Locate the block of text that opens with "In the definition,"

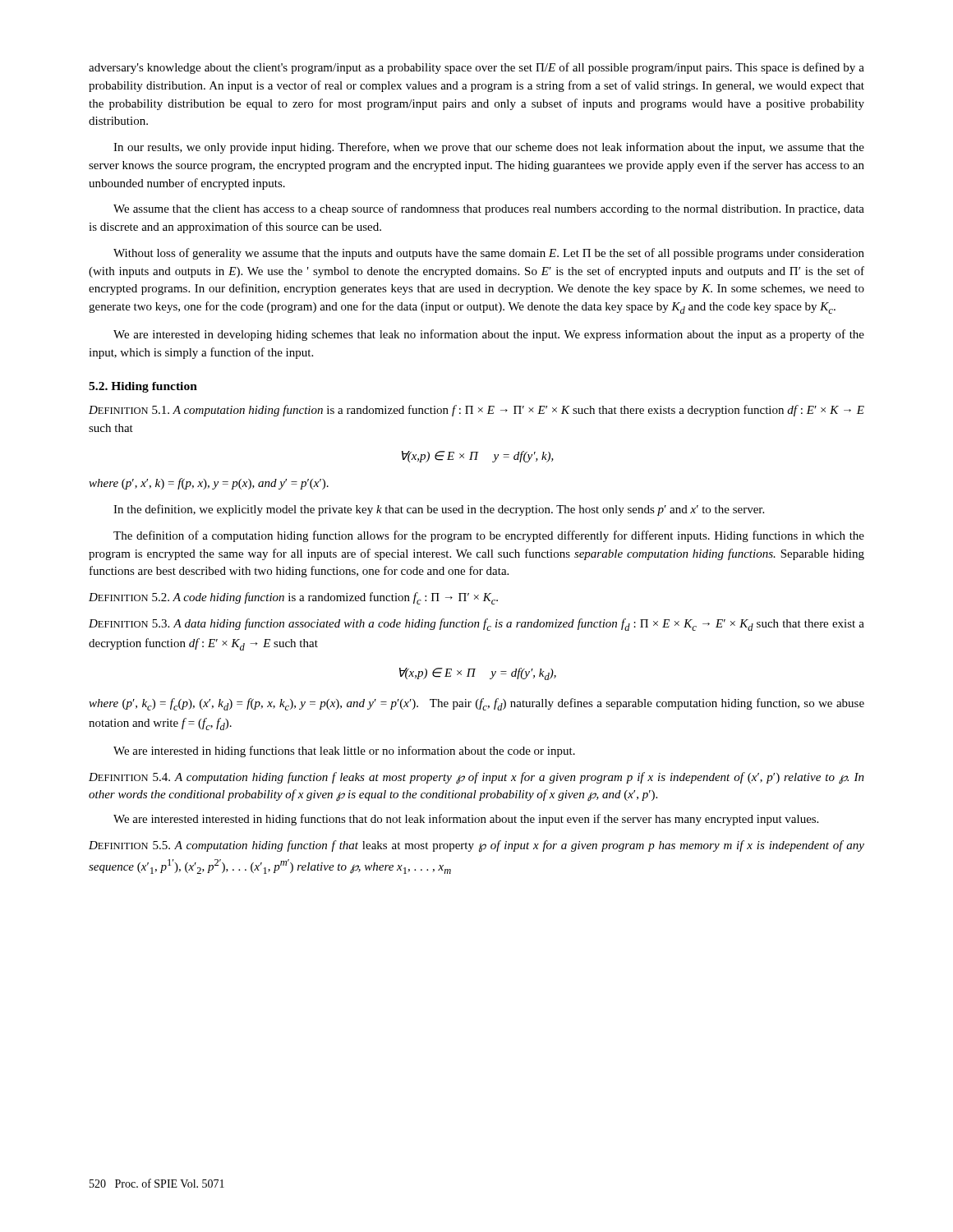pyautogui.click(x=439, y=509)
